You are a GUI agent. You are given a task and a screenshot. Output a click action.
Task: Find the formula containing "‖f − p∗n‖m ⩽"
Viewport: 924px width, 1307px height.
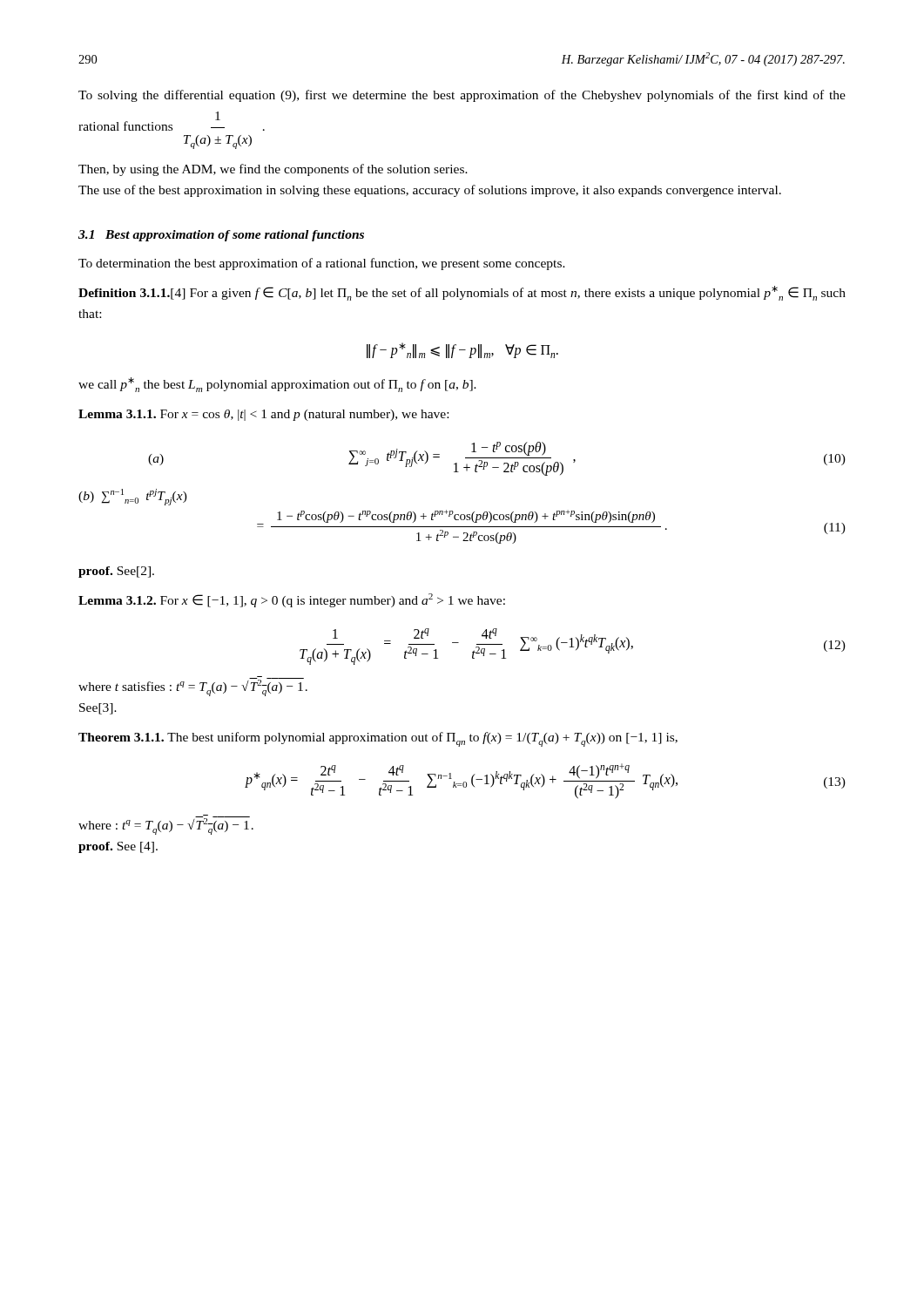(x=462, y=350)
